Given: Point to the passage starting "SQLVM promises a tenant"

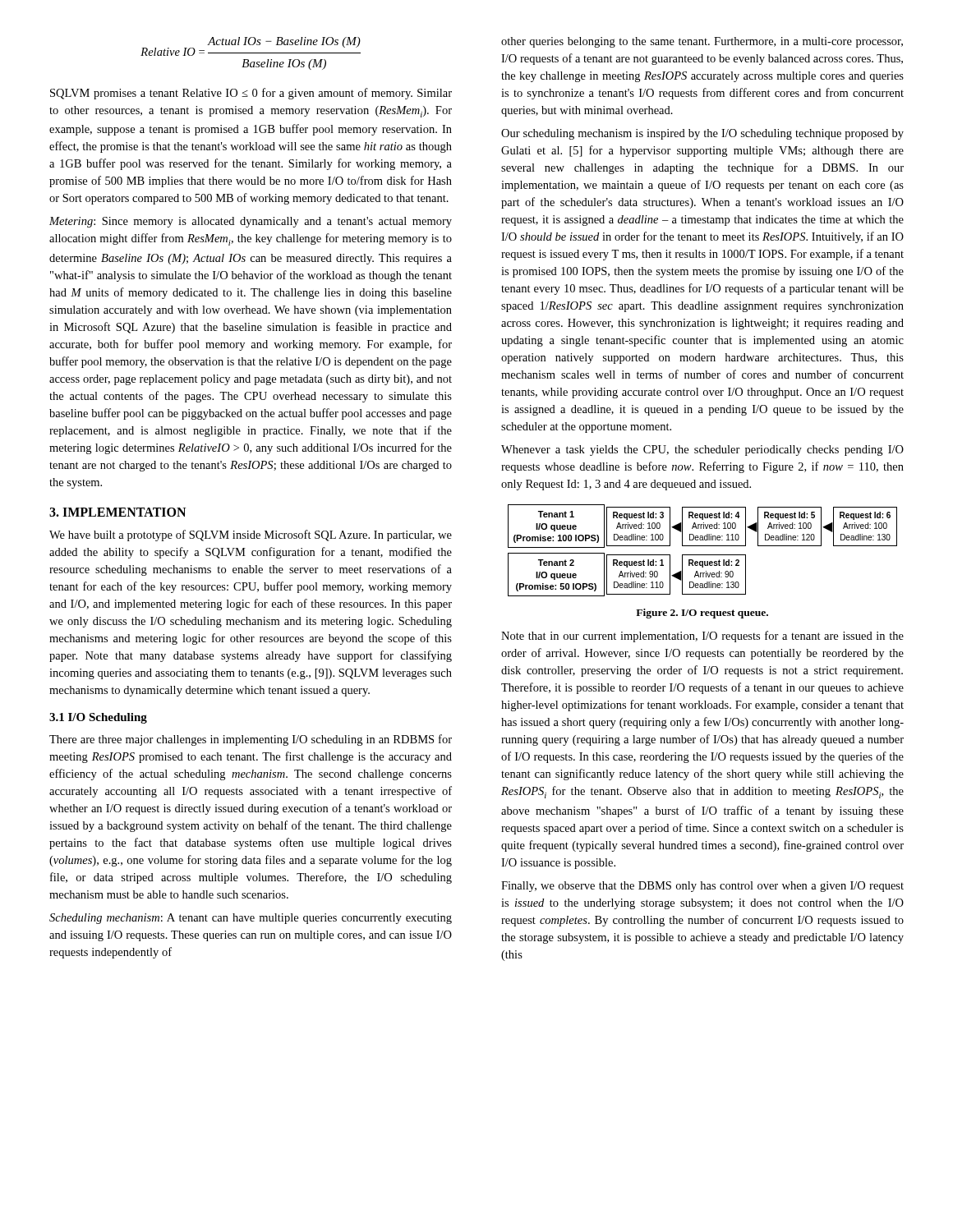Looking at the screenshot, I should 251,288.
